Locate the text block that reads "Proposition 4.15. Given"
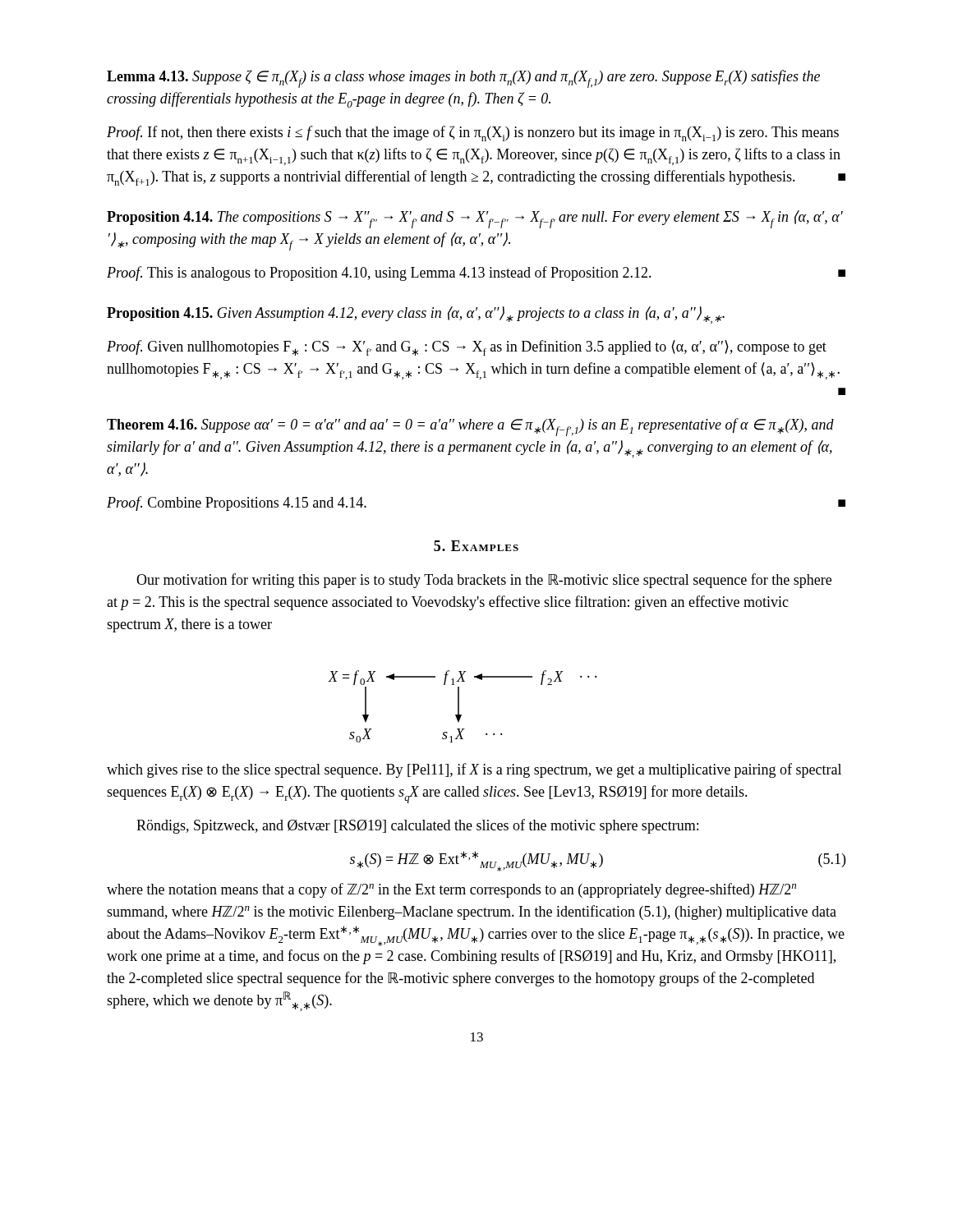The width and height of the screenshot is (953, 1232). [x=416, y=314]
